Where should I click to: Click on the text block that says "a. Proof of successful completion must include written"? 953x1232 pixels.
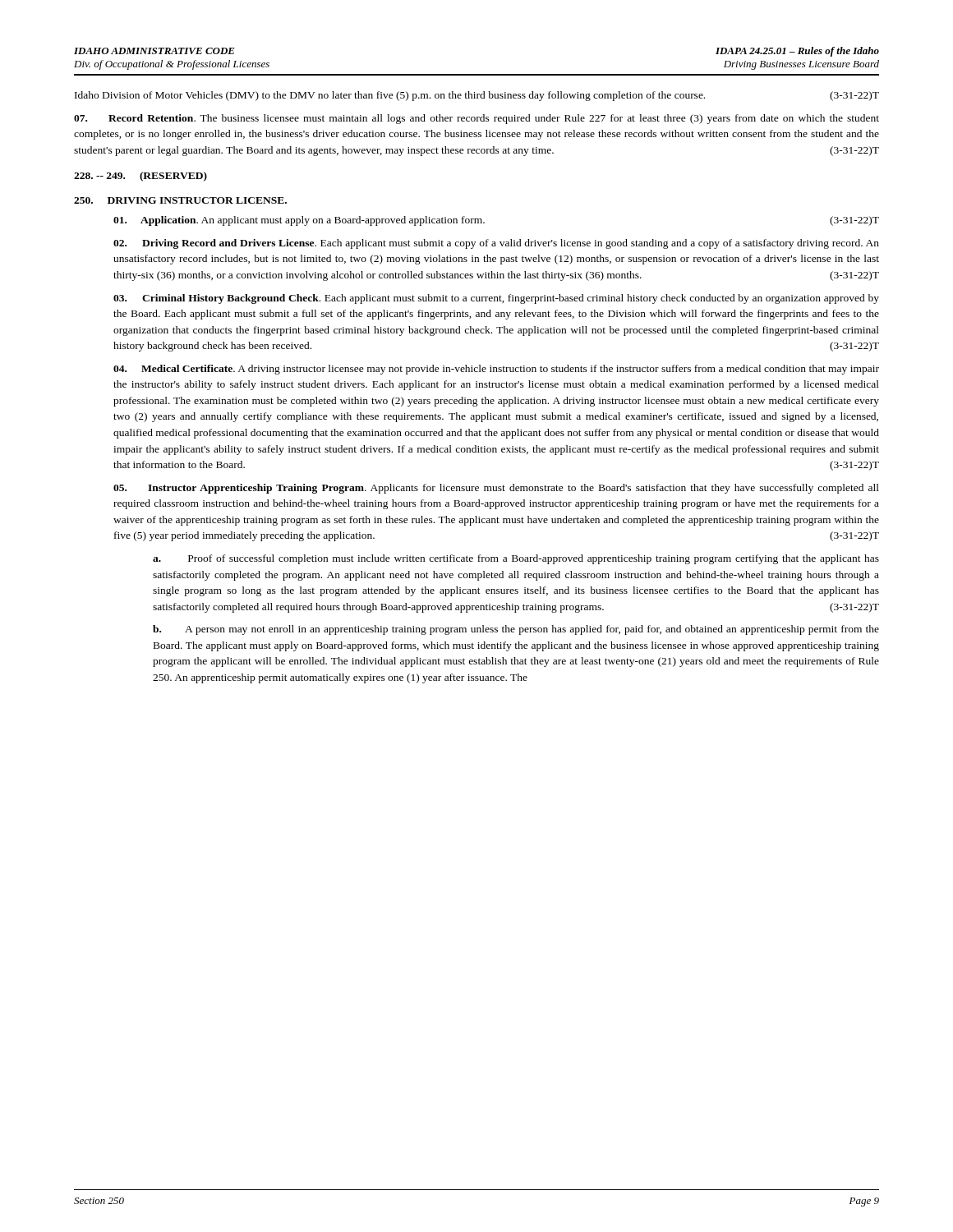(516, 583)
